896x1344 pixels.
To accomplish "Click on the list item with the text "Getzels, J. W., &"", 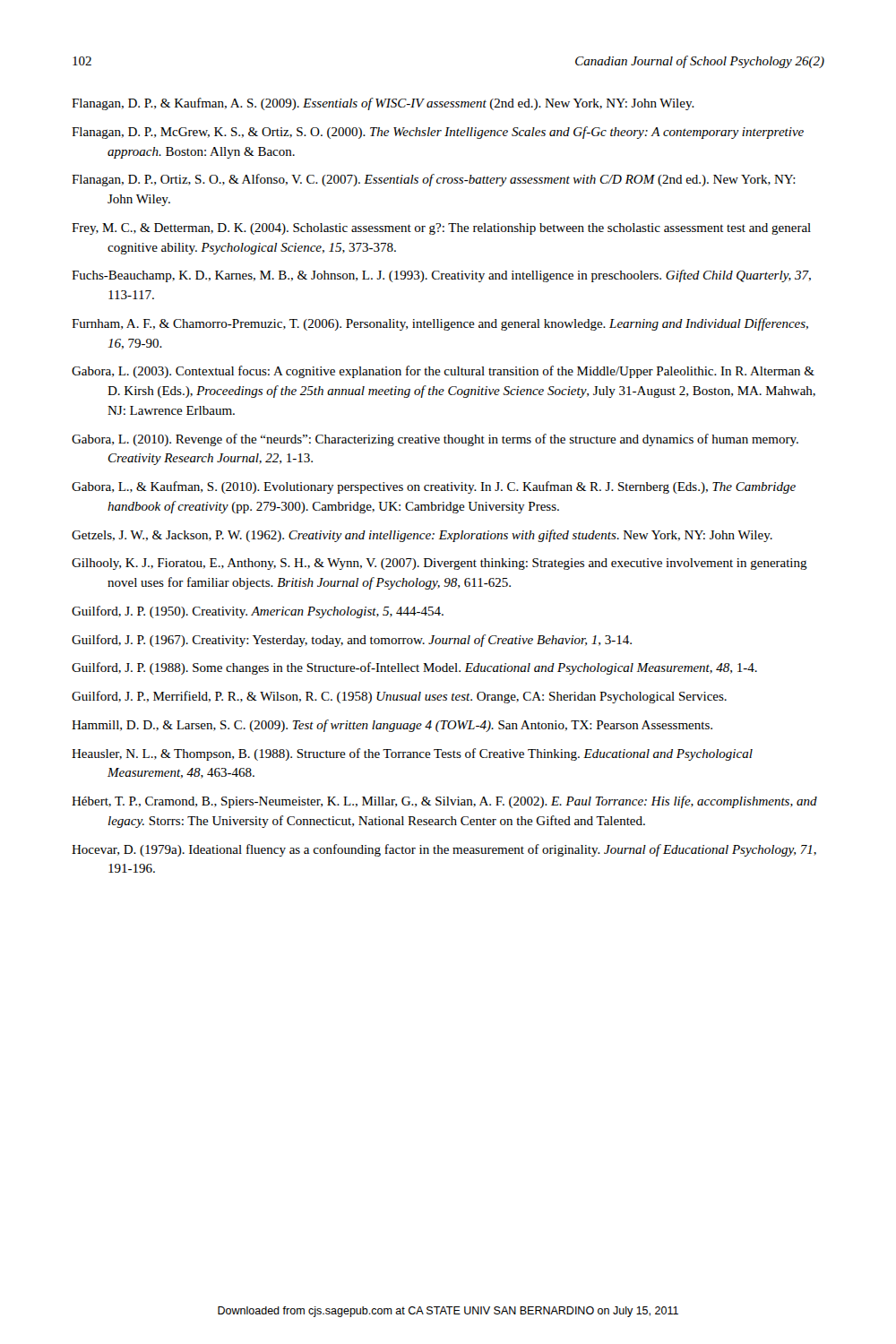I will (422, 534).
